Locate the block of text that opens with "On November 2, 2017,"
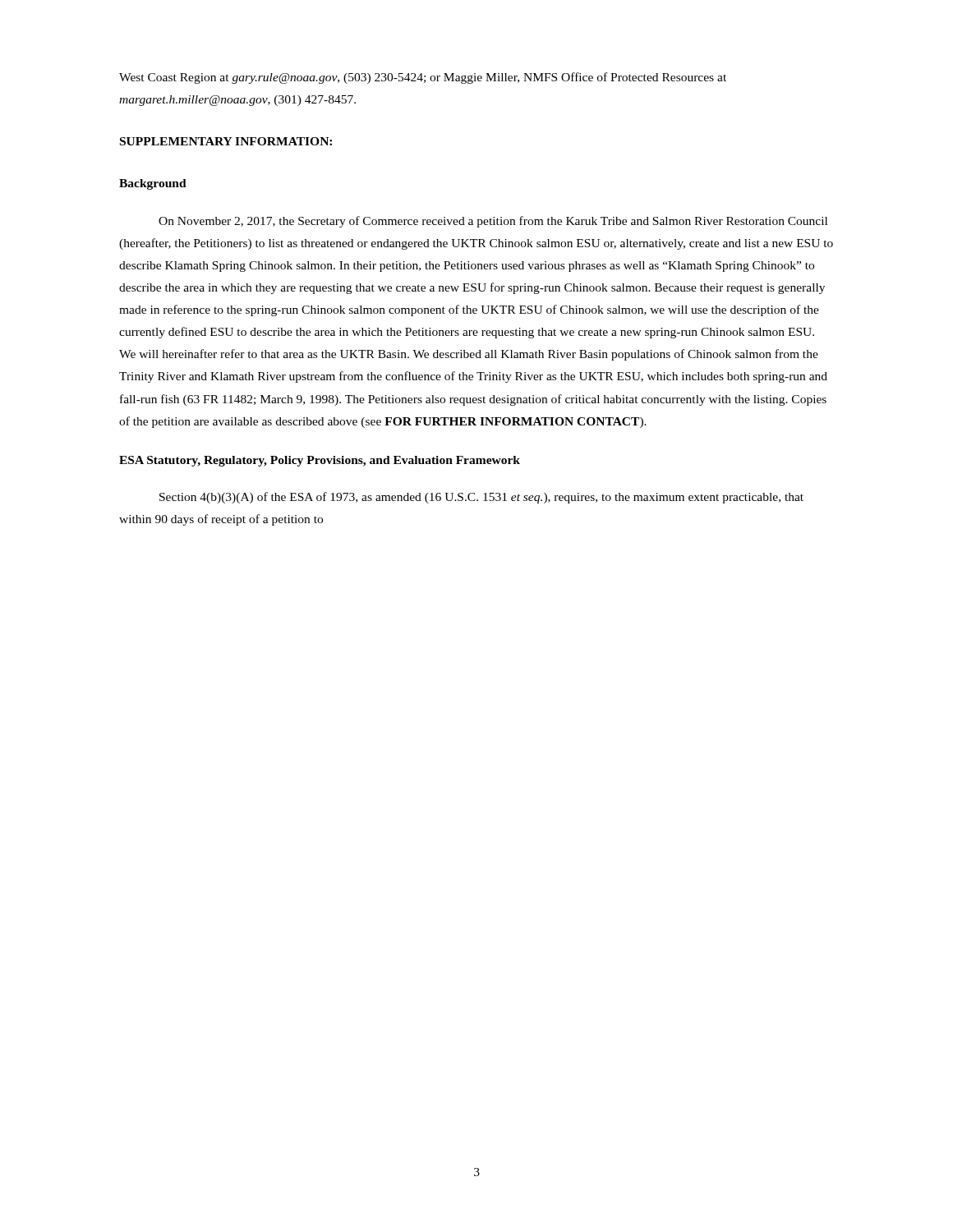 point(476,320)
